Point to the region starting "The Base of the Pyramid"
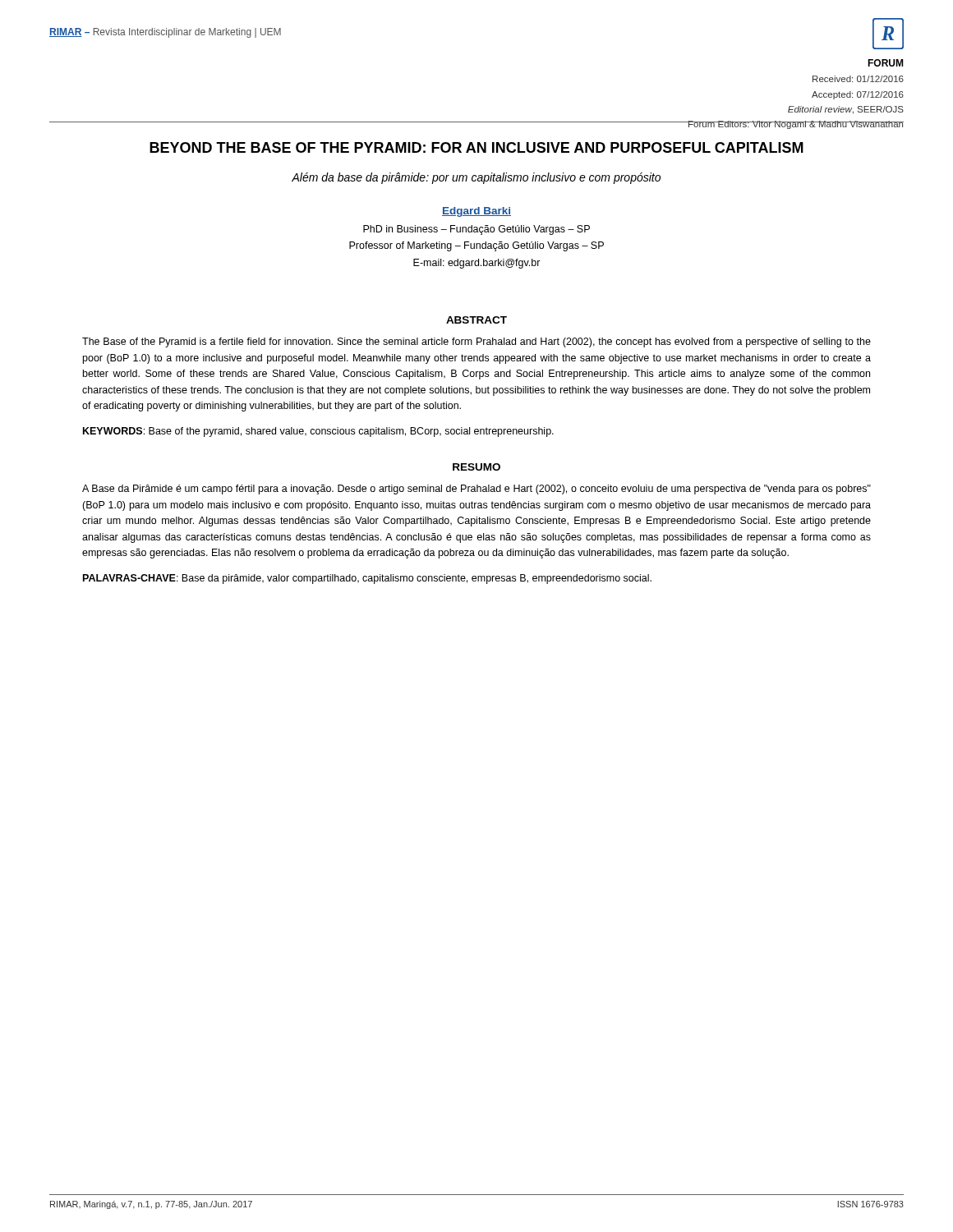Screen dimensions: 1232x953 476,374
